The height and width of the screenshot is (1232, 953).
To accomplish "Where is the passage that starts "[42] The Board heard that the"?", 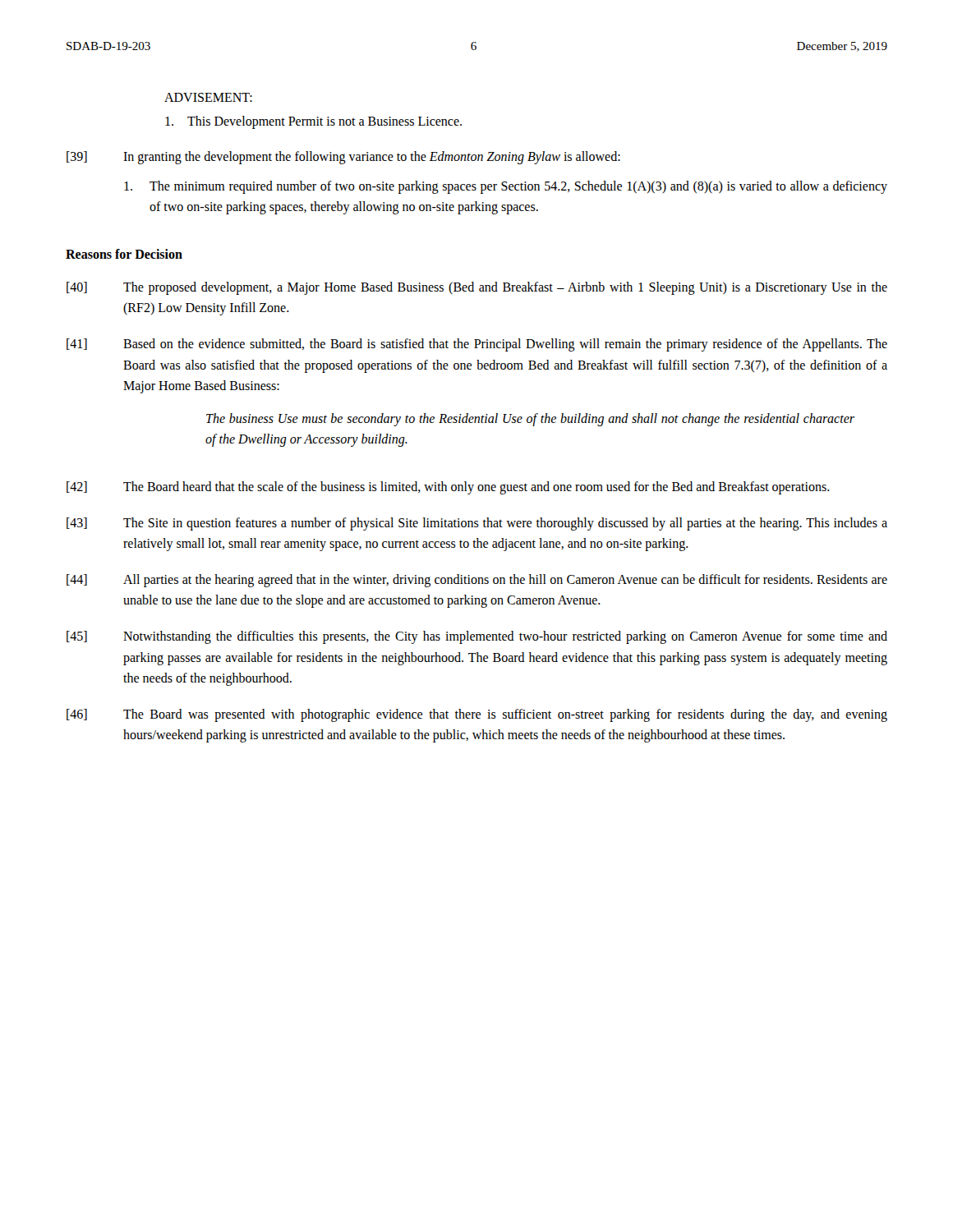I will [476, 487].
